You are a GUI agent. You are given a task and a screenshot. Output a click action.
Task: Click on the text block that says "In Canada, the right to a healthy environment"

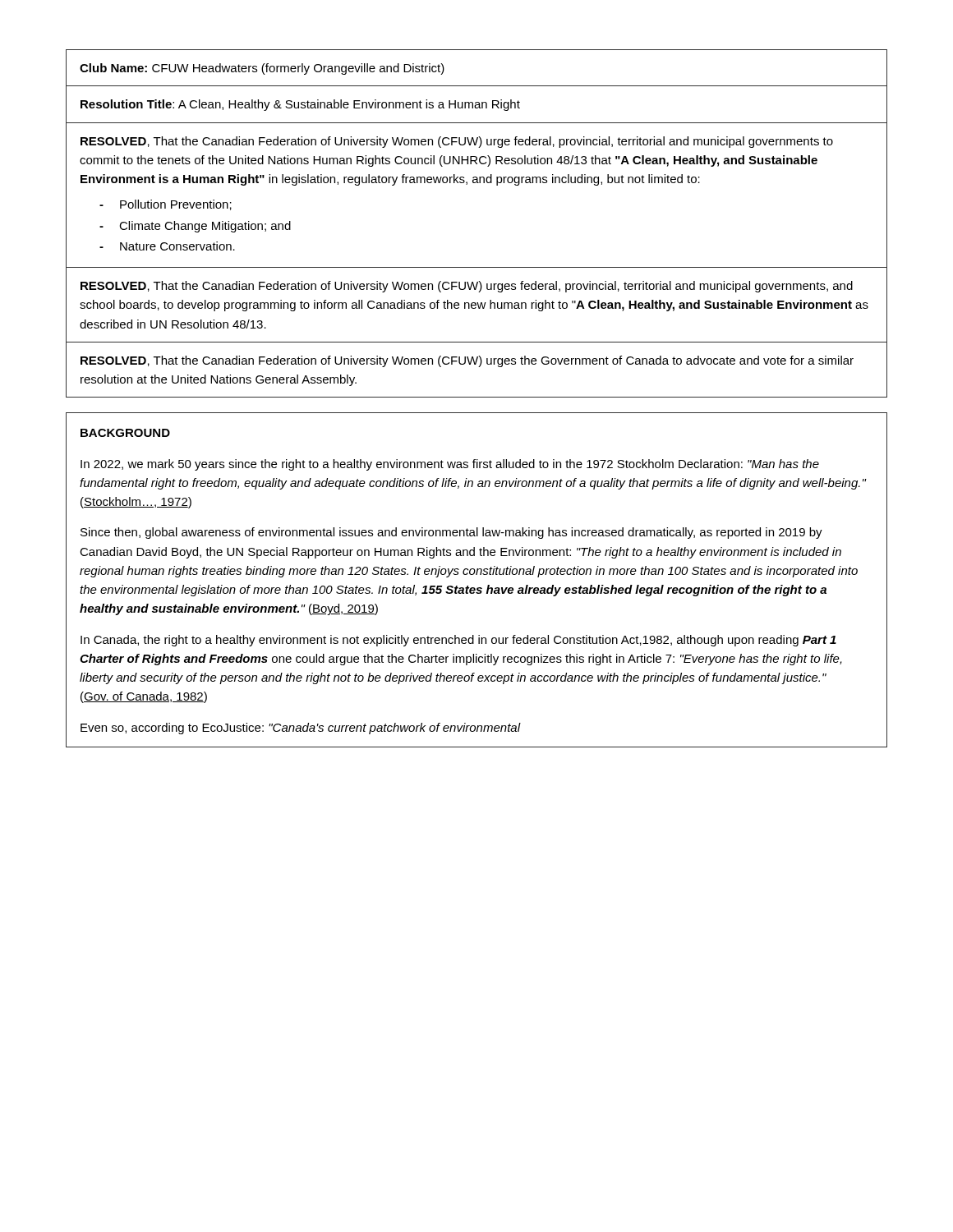coord(461,668)
